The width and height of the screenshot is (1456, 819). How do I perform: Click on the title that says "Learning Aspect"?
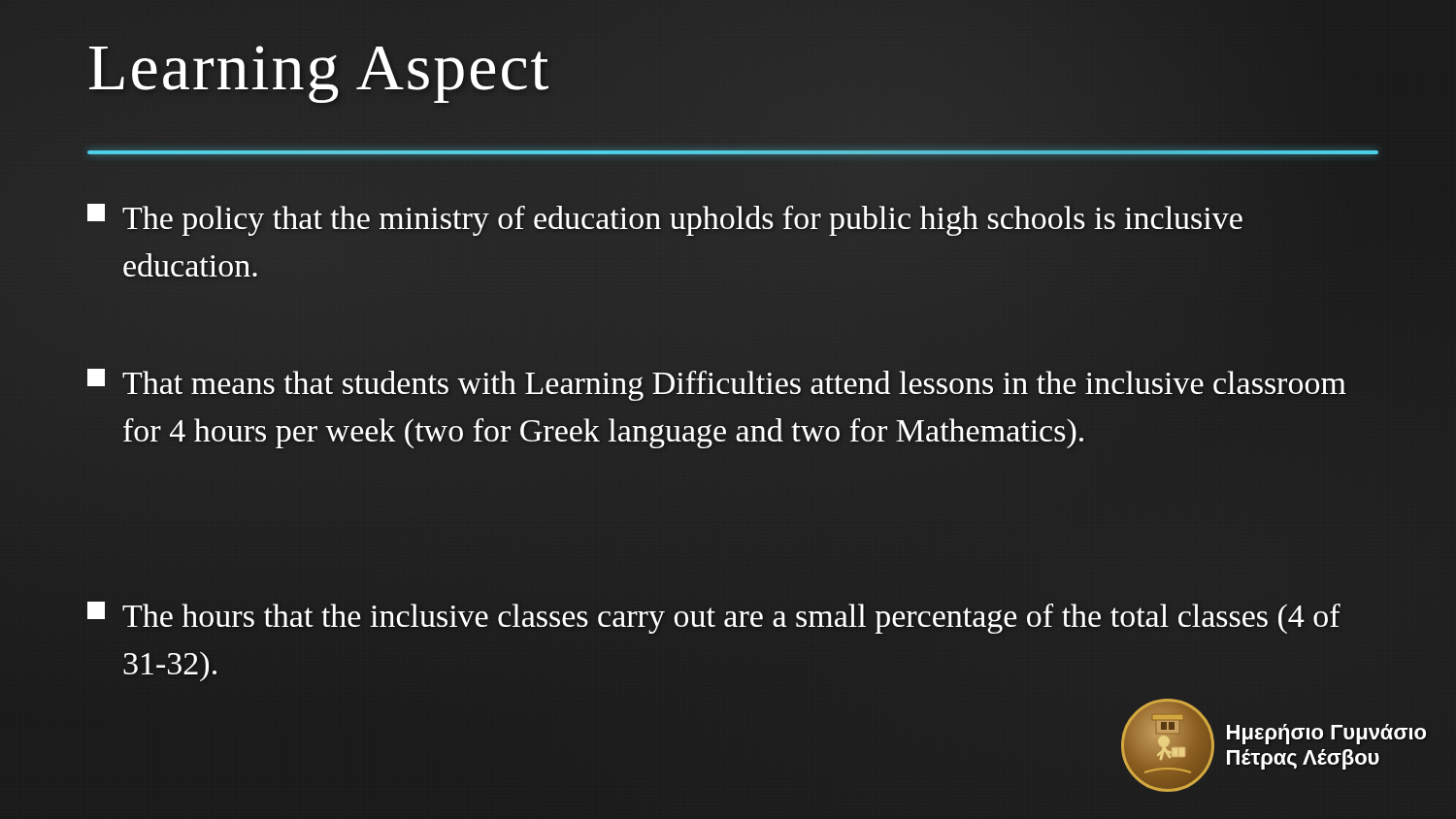click(x=319, y=67)
